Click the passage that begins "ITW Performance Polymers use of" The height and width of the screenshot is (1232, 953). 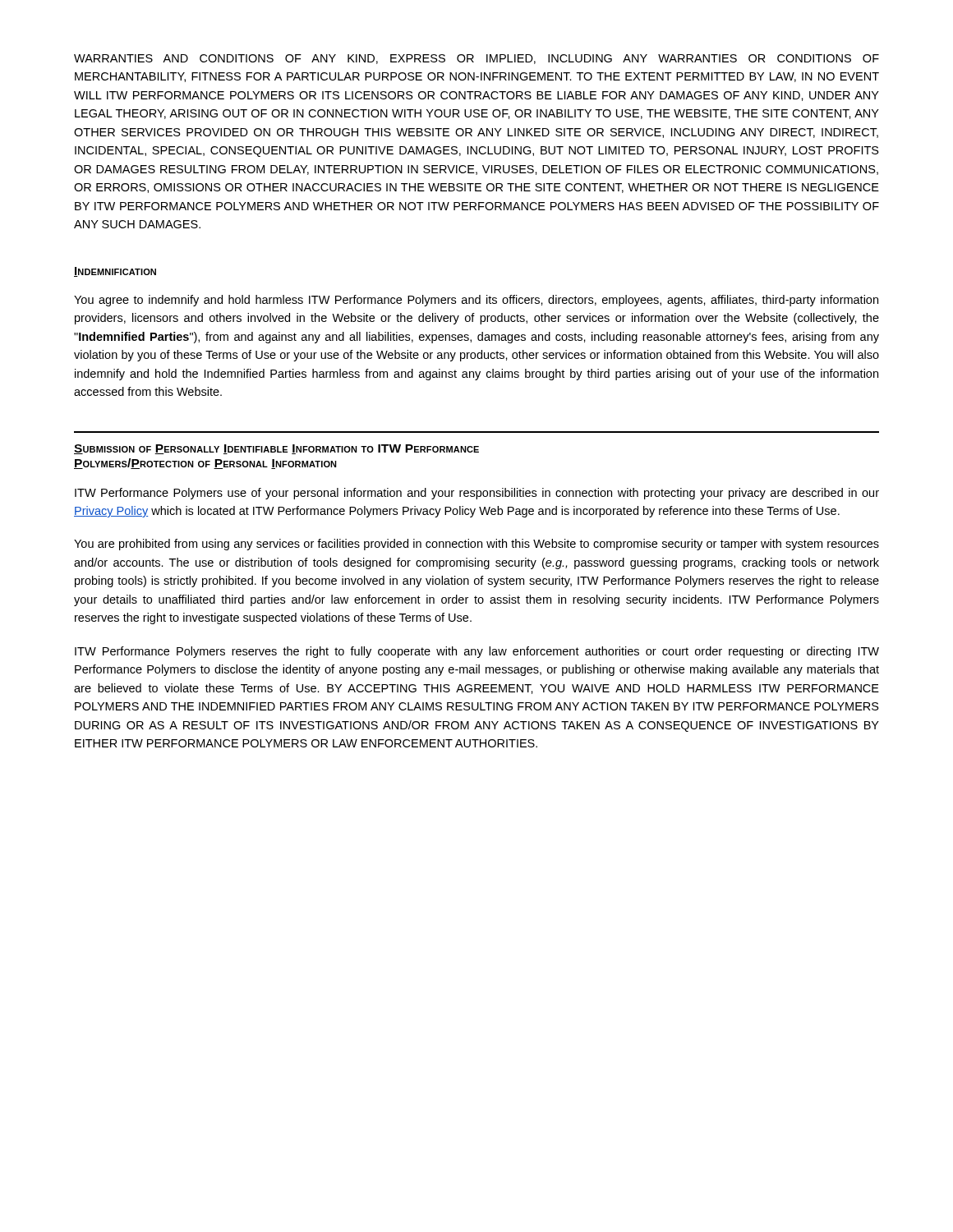click(x=476, y=502)
